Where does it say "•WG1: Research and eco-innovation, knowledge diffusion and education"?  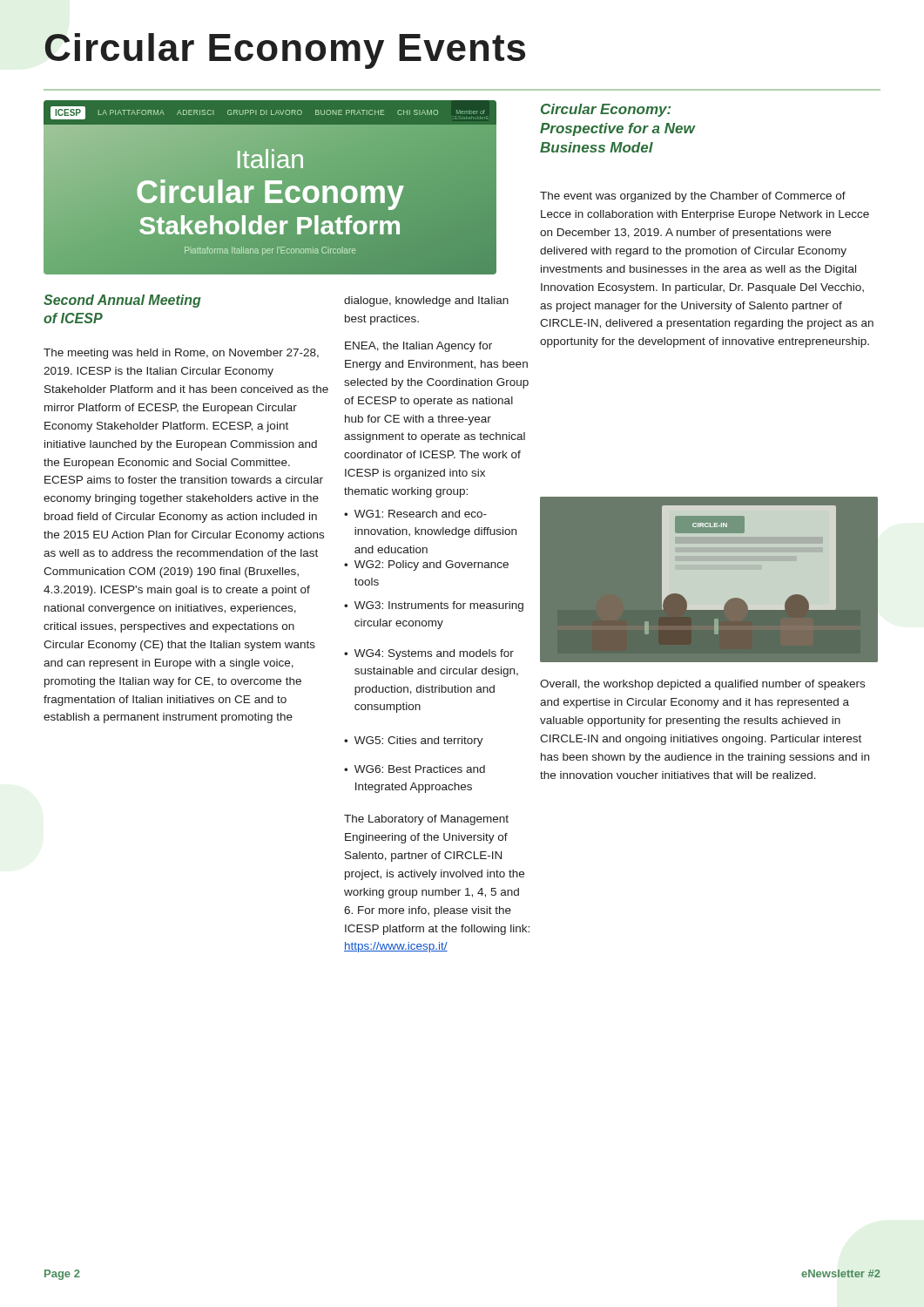tap(438, 532)
